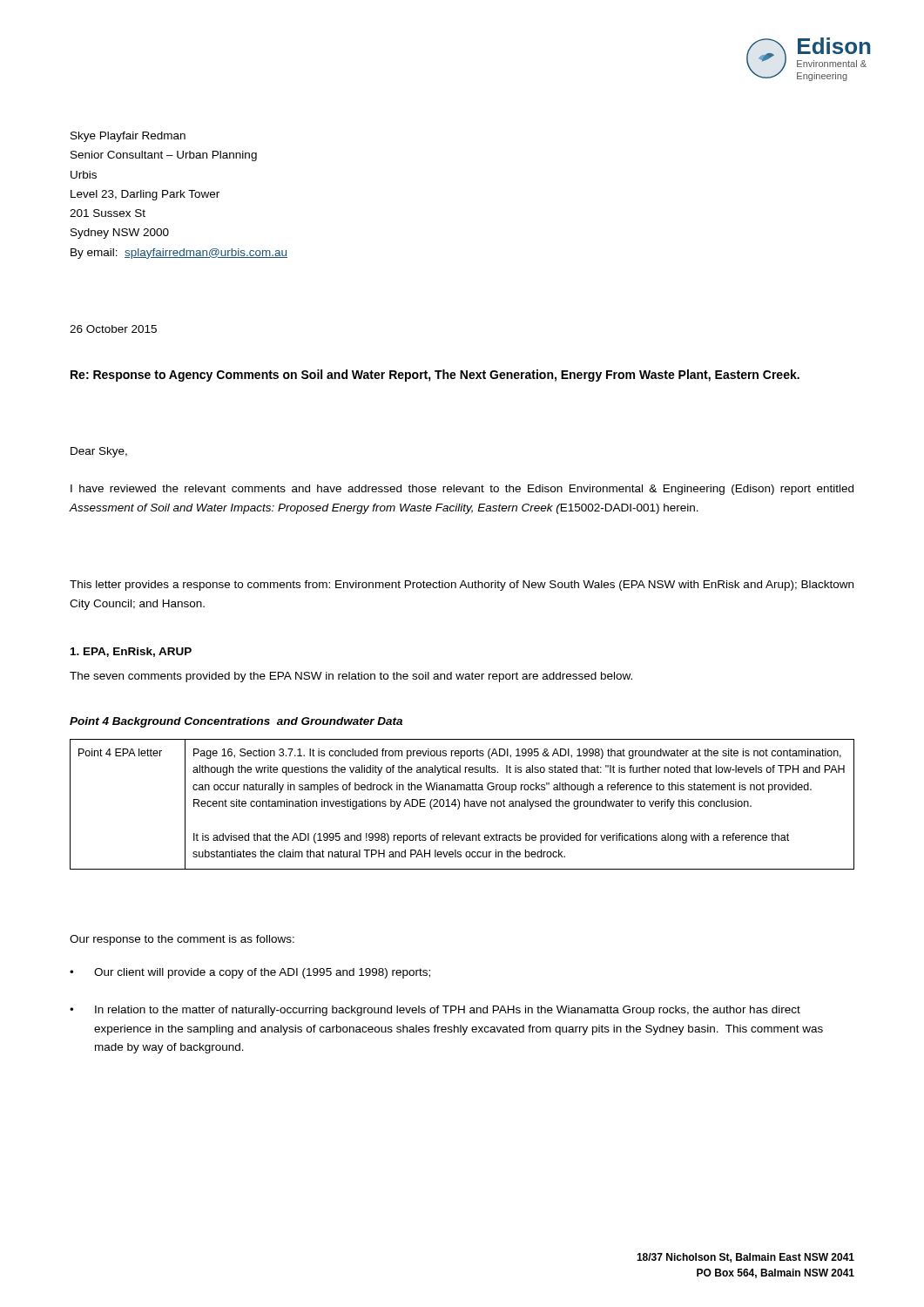Image resolution: width=924 pixels, height=1307 pixels.
Task: Find the text containing "26 October 2015"
Action: (x=113, y=329)
